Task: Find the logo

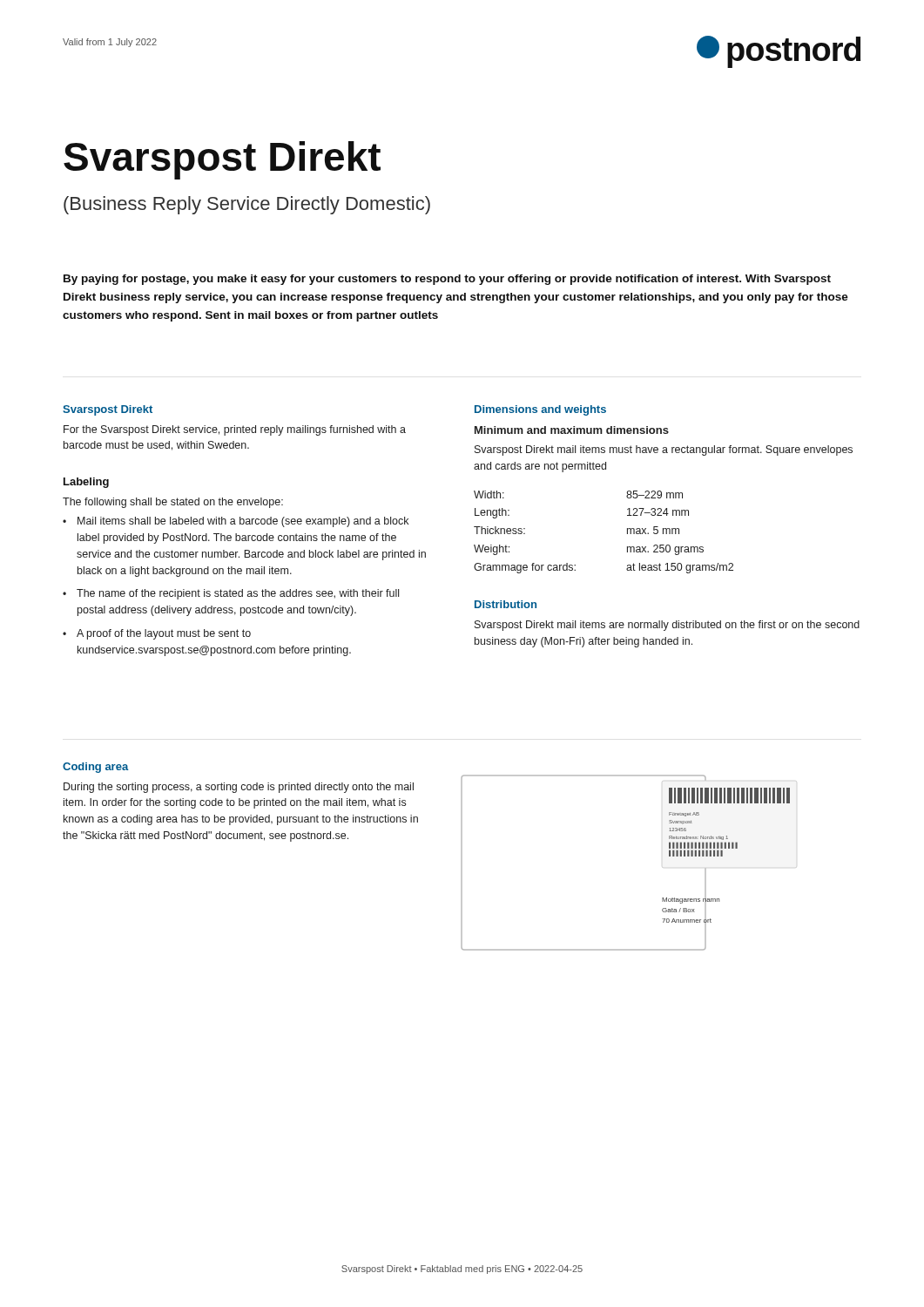Action: pos(779,49)
